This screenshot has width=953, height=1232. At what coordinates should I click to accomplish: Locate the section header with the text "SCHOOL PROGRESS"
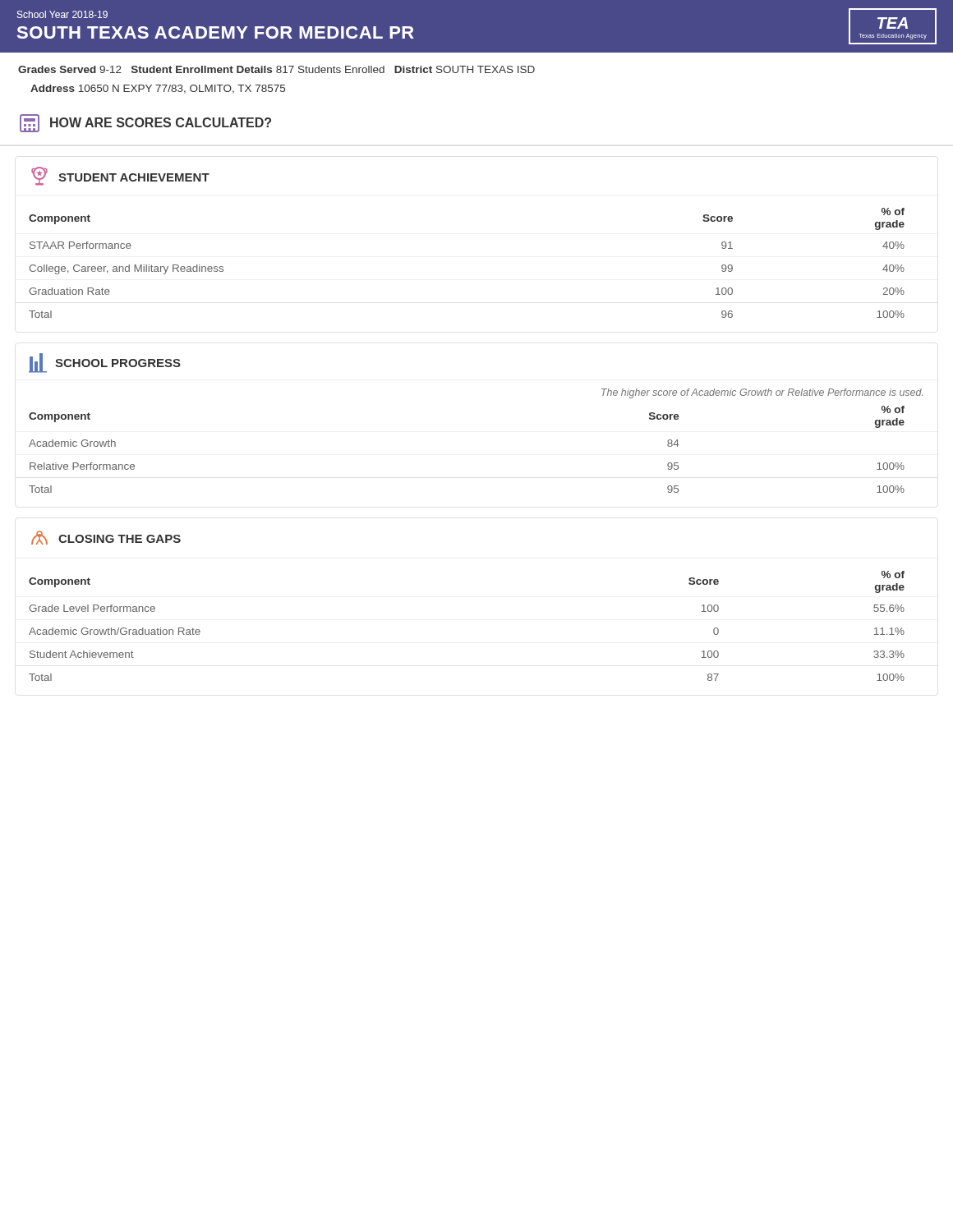(105, 362)
